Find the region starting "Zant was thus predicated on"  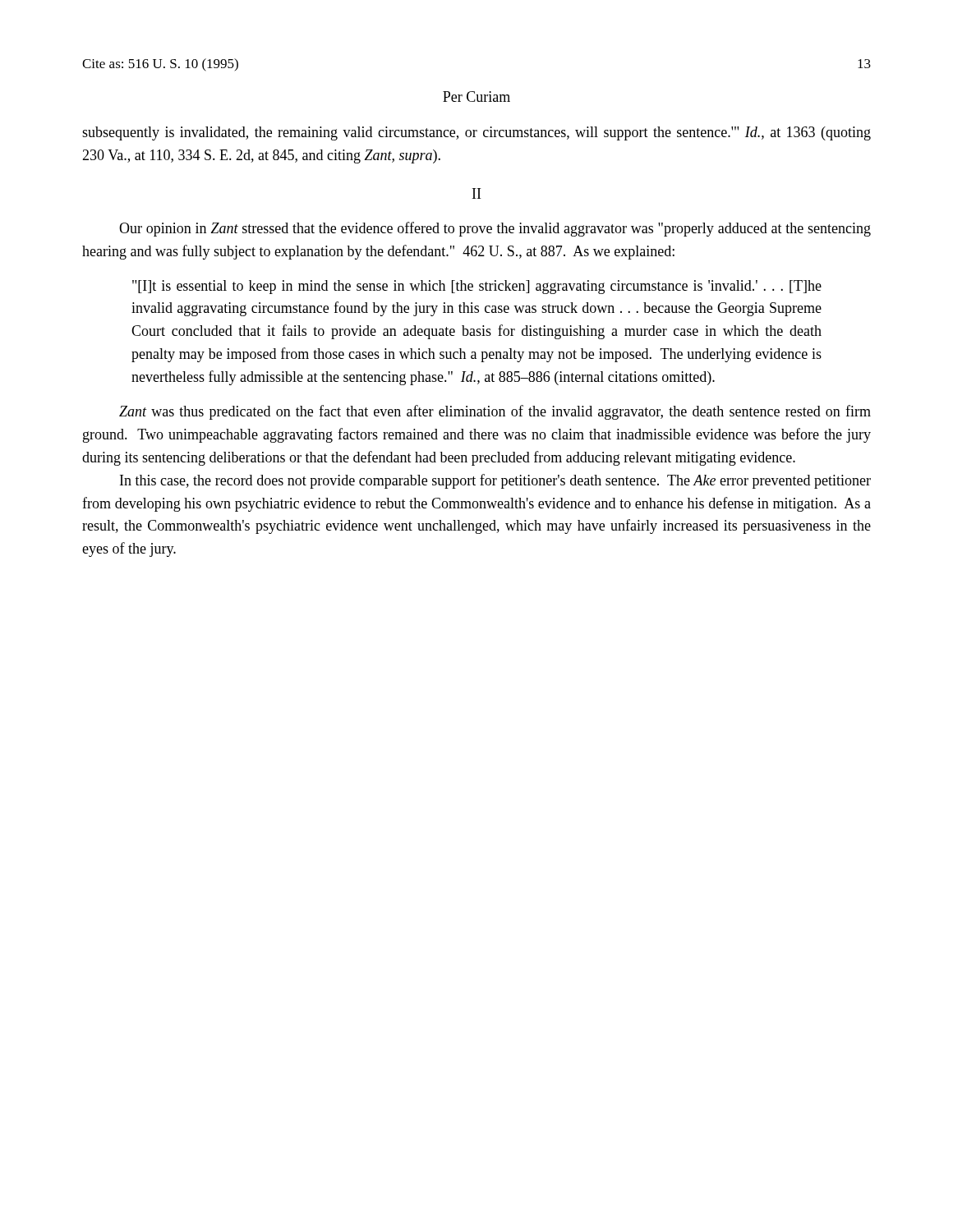pos(476,434)
